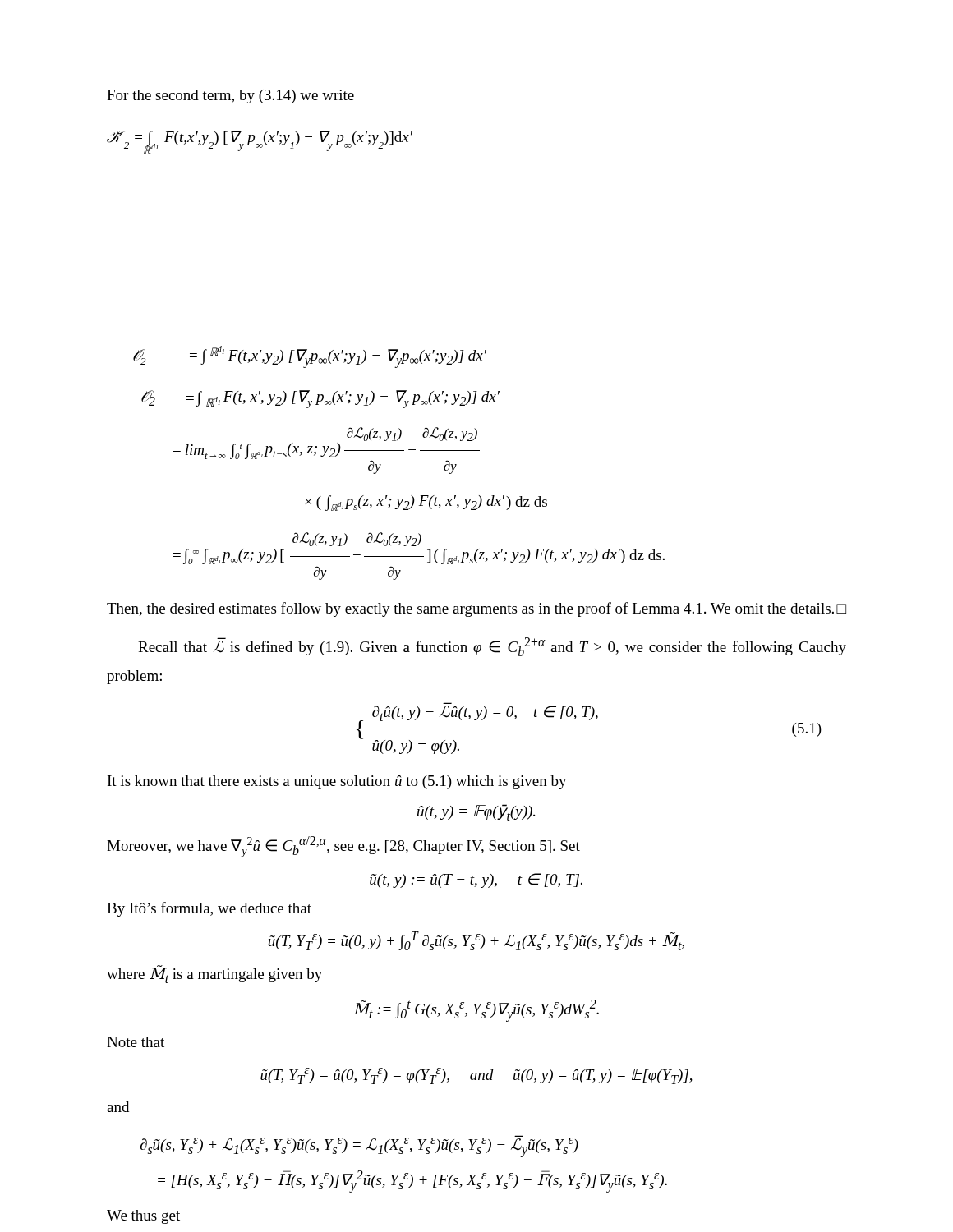Where is the formula that starts "ũ(T, YTε) = ũ(0, y) + ∫0T ∂sũ(s,"?
Screen dimensions: 1232x953
pyautogui.click(x=476, y=941)
